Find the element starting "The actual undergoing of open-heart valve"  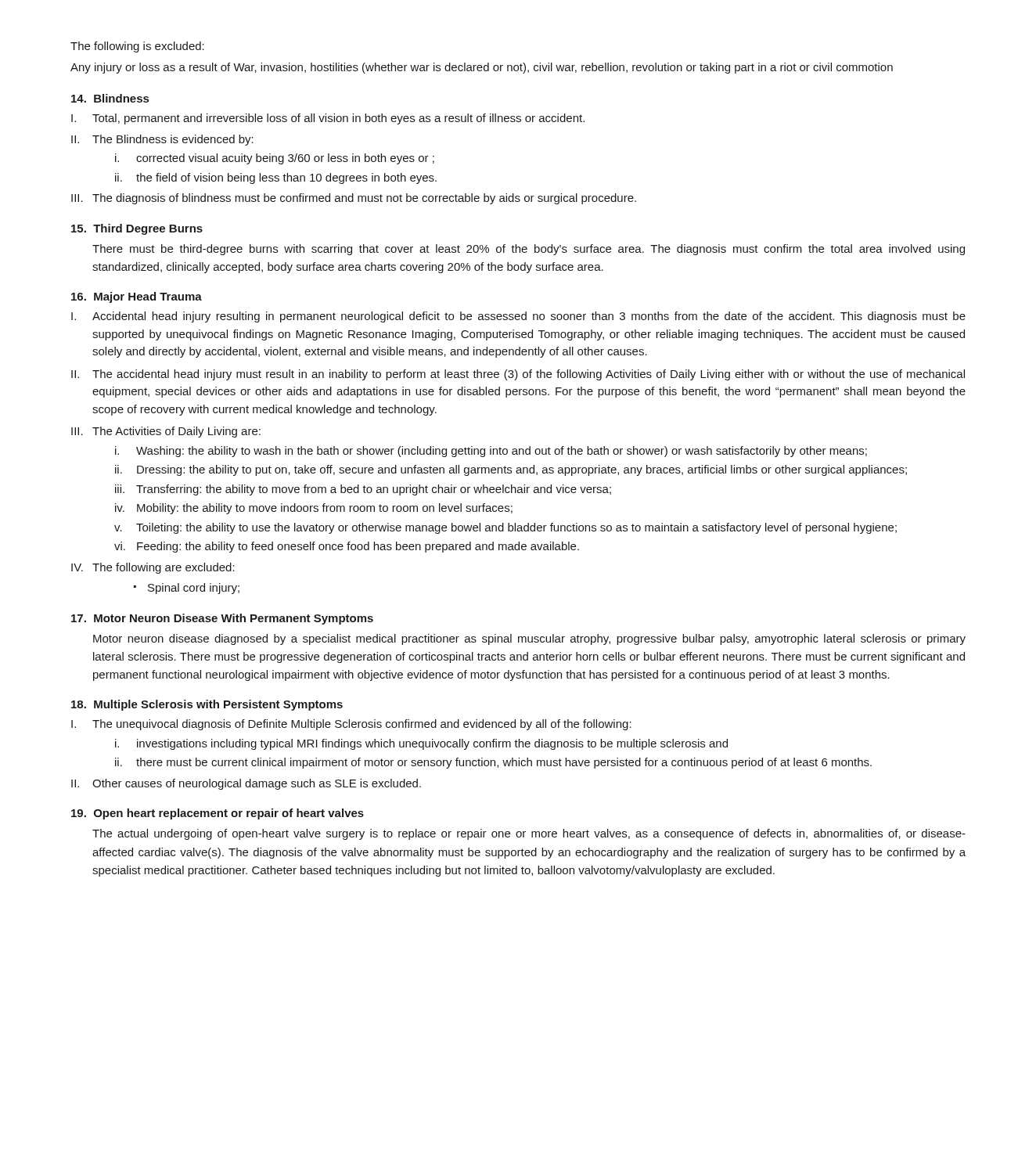pyautogui.click(x=529, y=852)
